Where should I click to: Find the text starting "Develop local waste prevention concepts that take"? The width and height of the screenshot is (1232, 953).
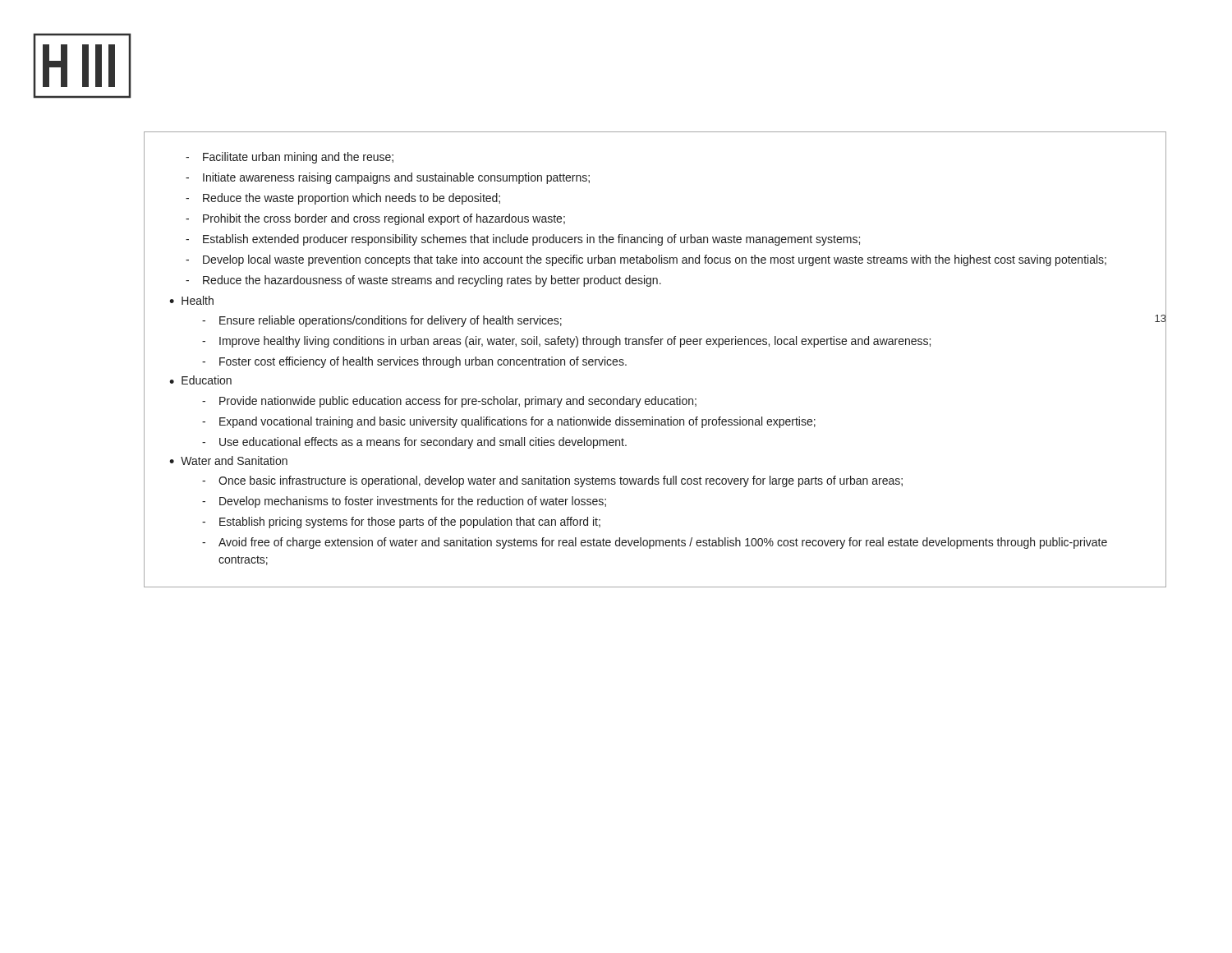[655, 260]
